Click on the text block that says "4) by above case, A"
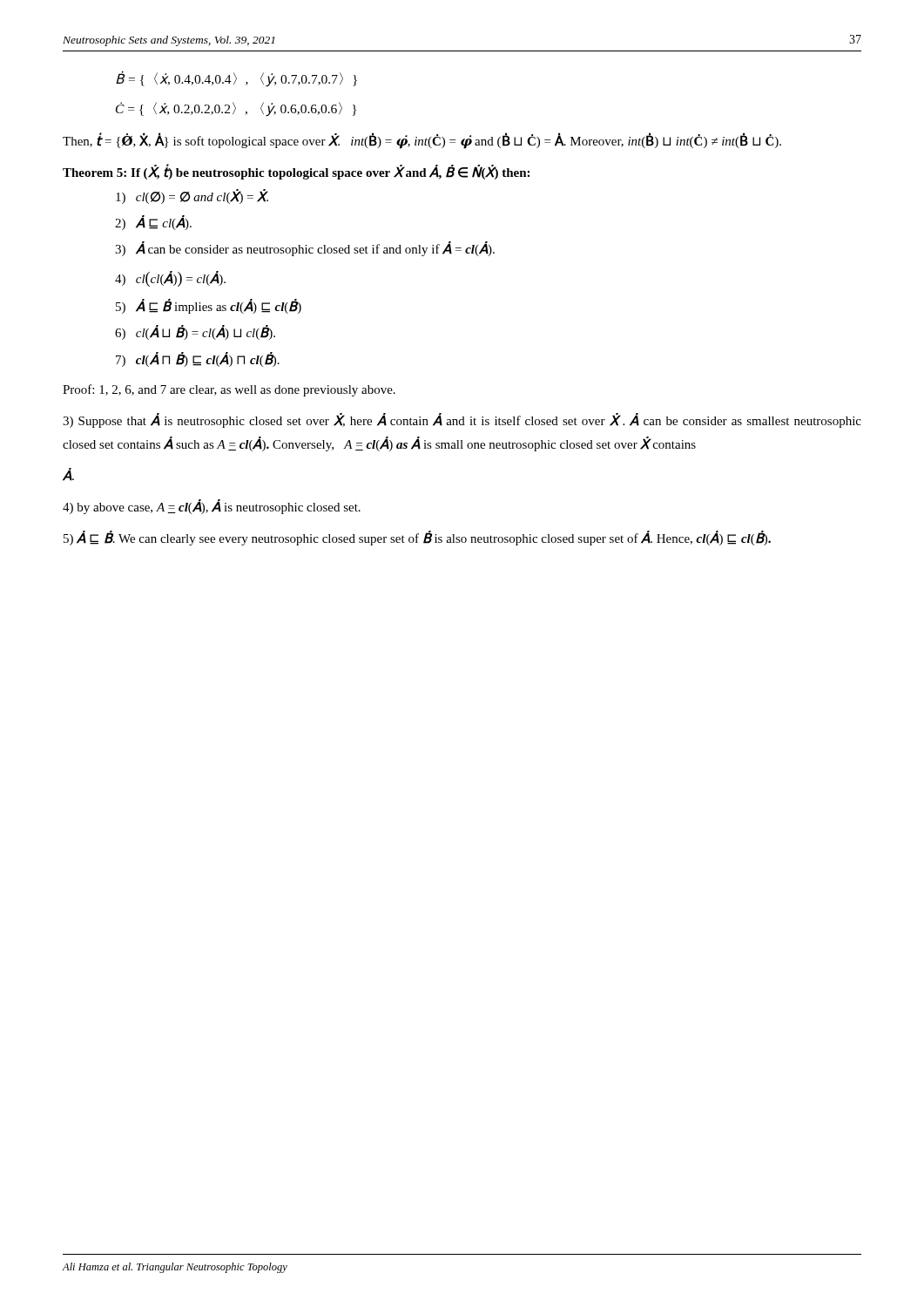 212,507
